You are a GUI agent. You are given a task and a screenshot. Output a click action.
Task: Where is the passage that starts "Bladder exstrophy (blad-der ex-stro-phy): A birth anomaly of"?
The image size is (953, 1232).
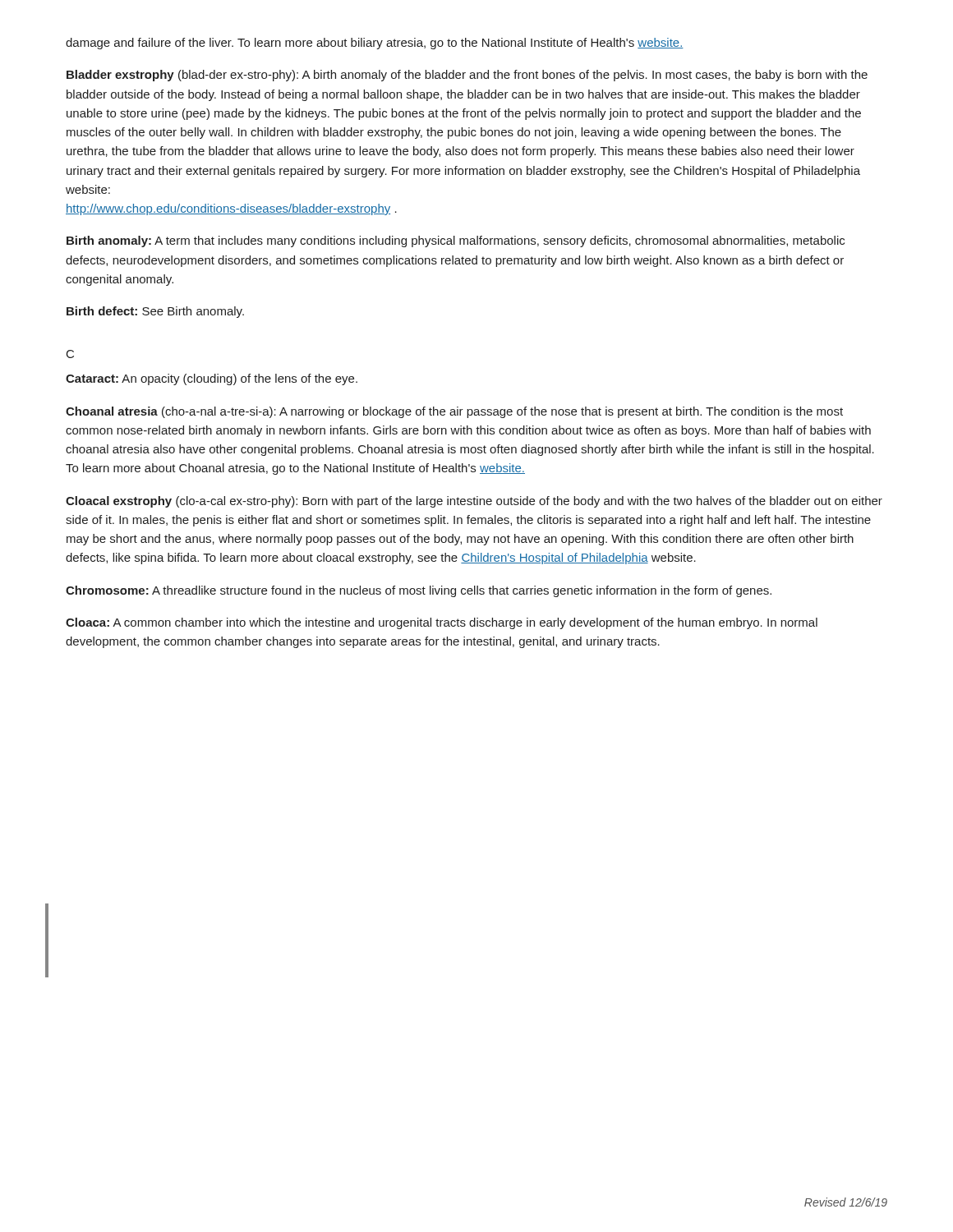467,141
